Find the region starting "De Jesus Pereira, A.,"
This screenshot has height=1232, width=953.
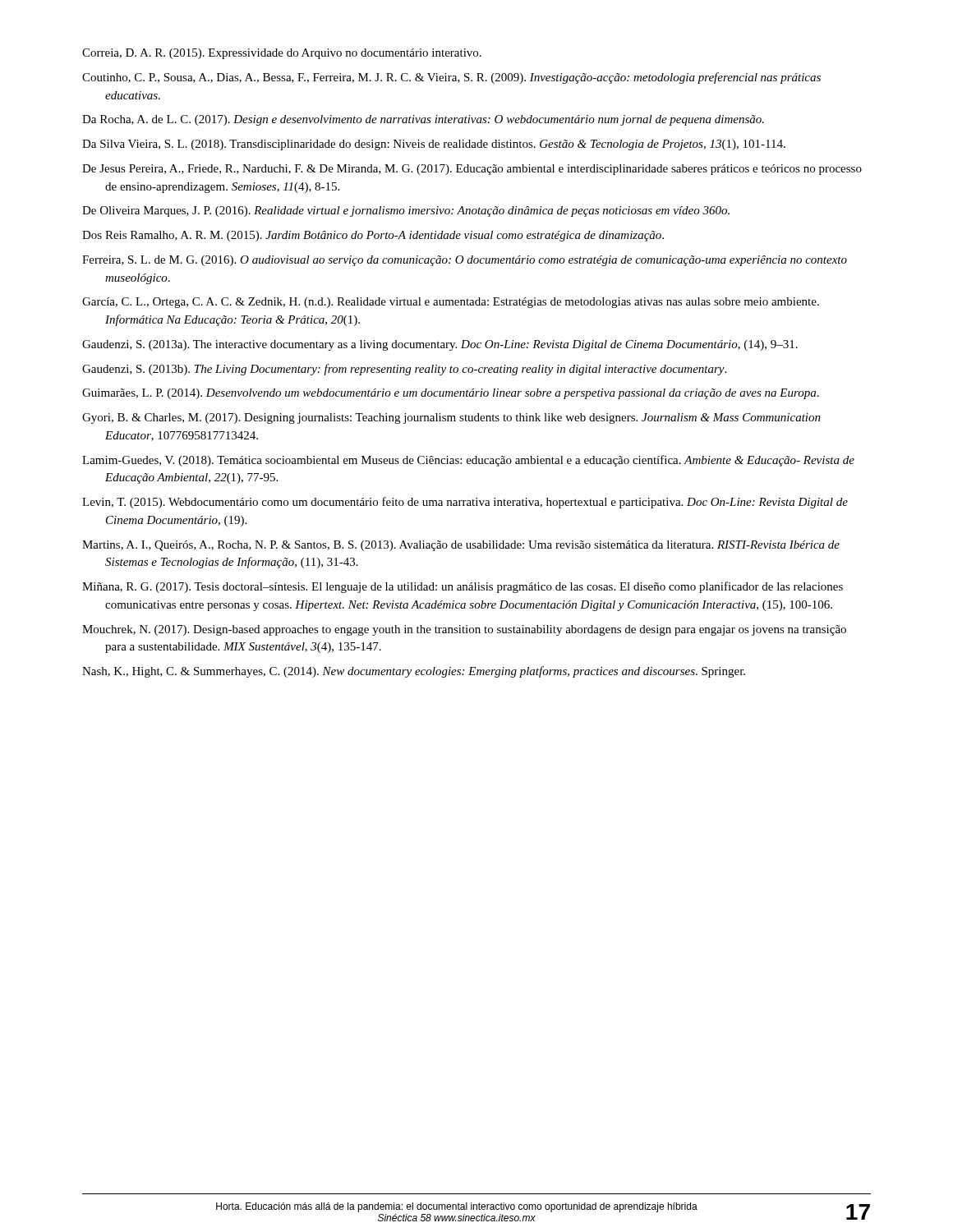point(472,177)
